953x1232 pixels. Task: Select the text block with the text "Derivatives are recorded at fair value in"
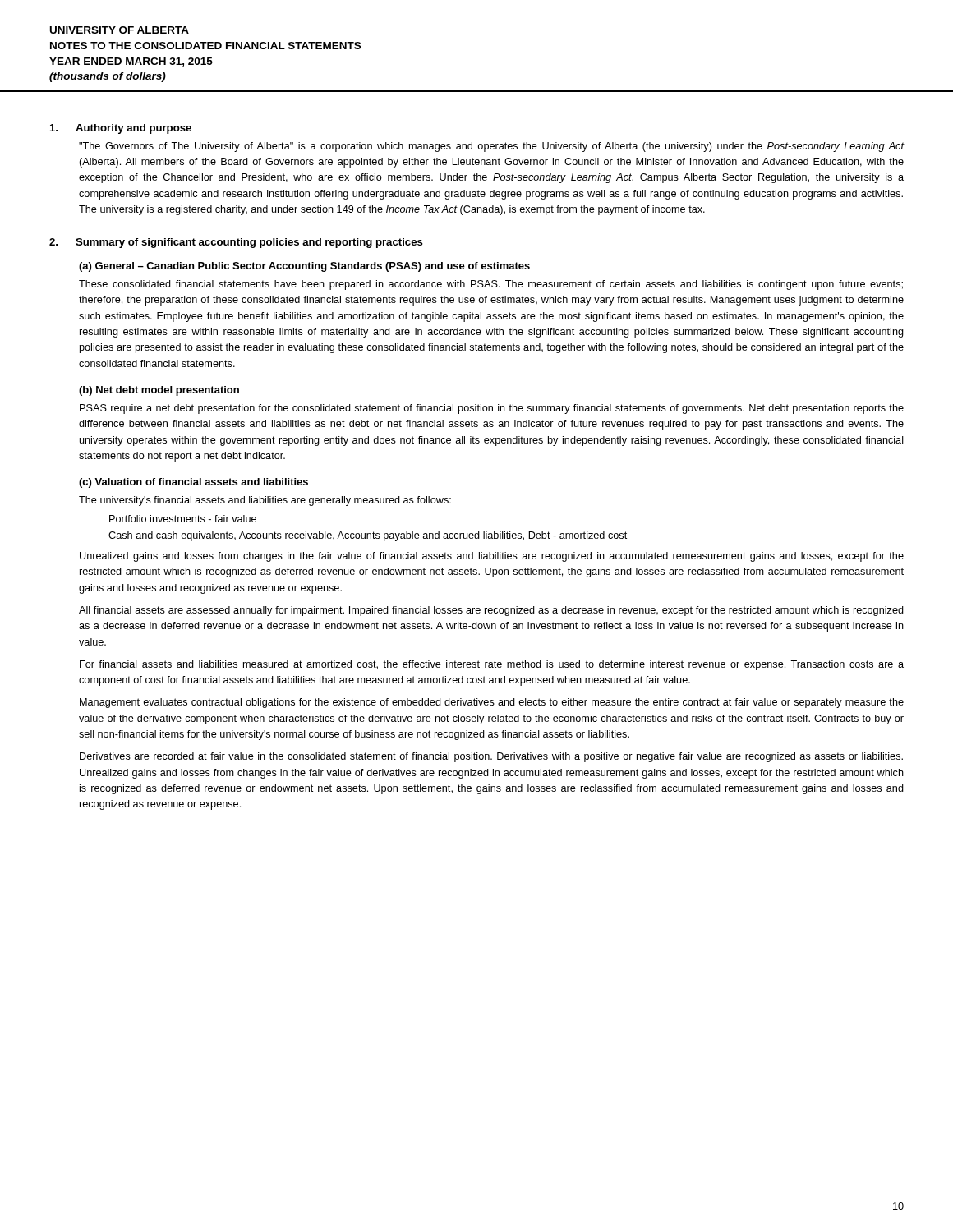tap(491, 780)
